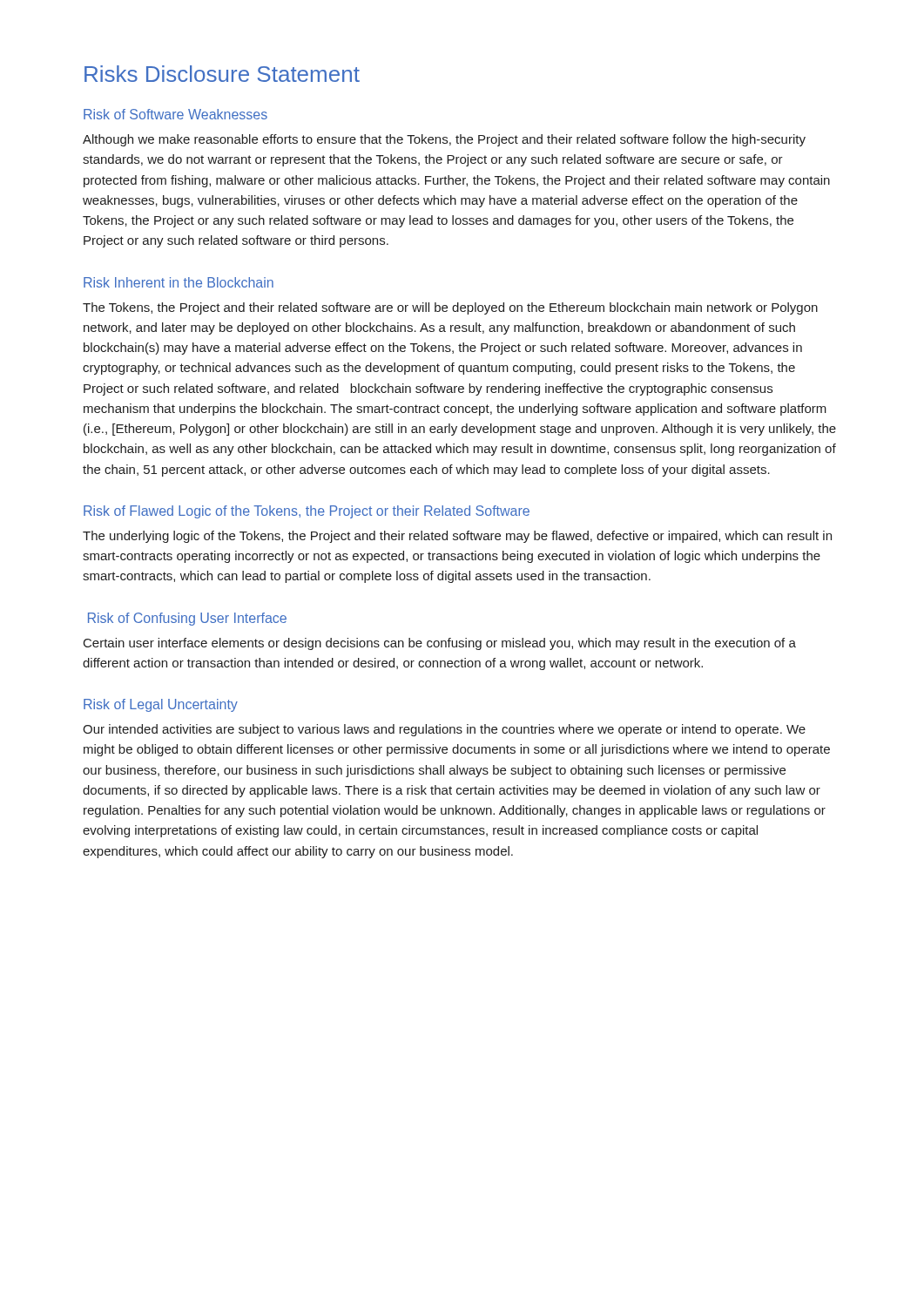Click on the text block that reads "Certain user interface"

(439, 652)
